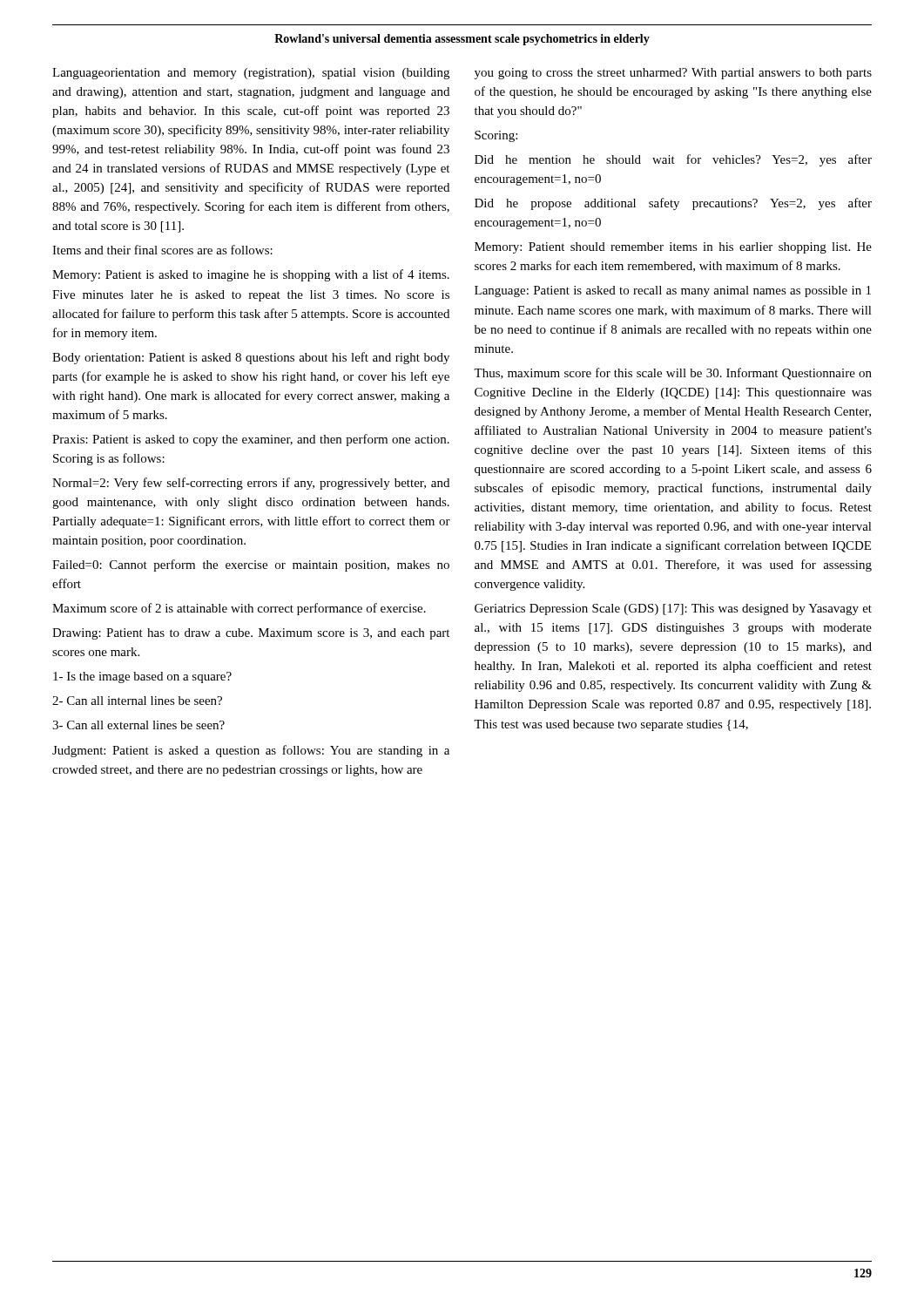Viewport: 924px width, 1307px height.
Task: Find the text block that says "Body orientation: Patient is"
Action: (251, 386)
